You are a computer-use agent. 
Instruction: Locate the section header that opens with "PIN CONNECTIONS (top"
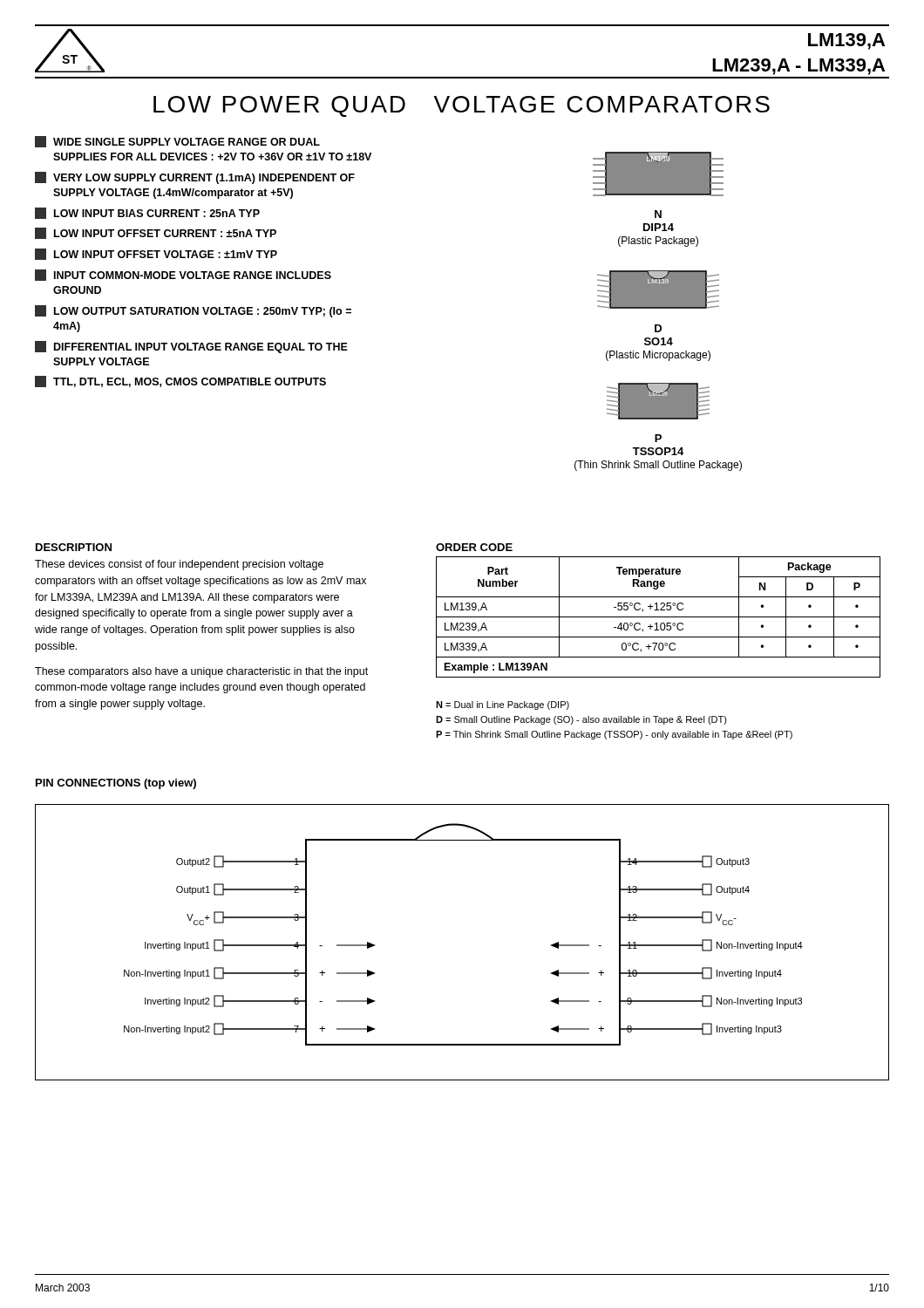click(116, 783)
